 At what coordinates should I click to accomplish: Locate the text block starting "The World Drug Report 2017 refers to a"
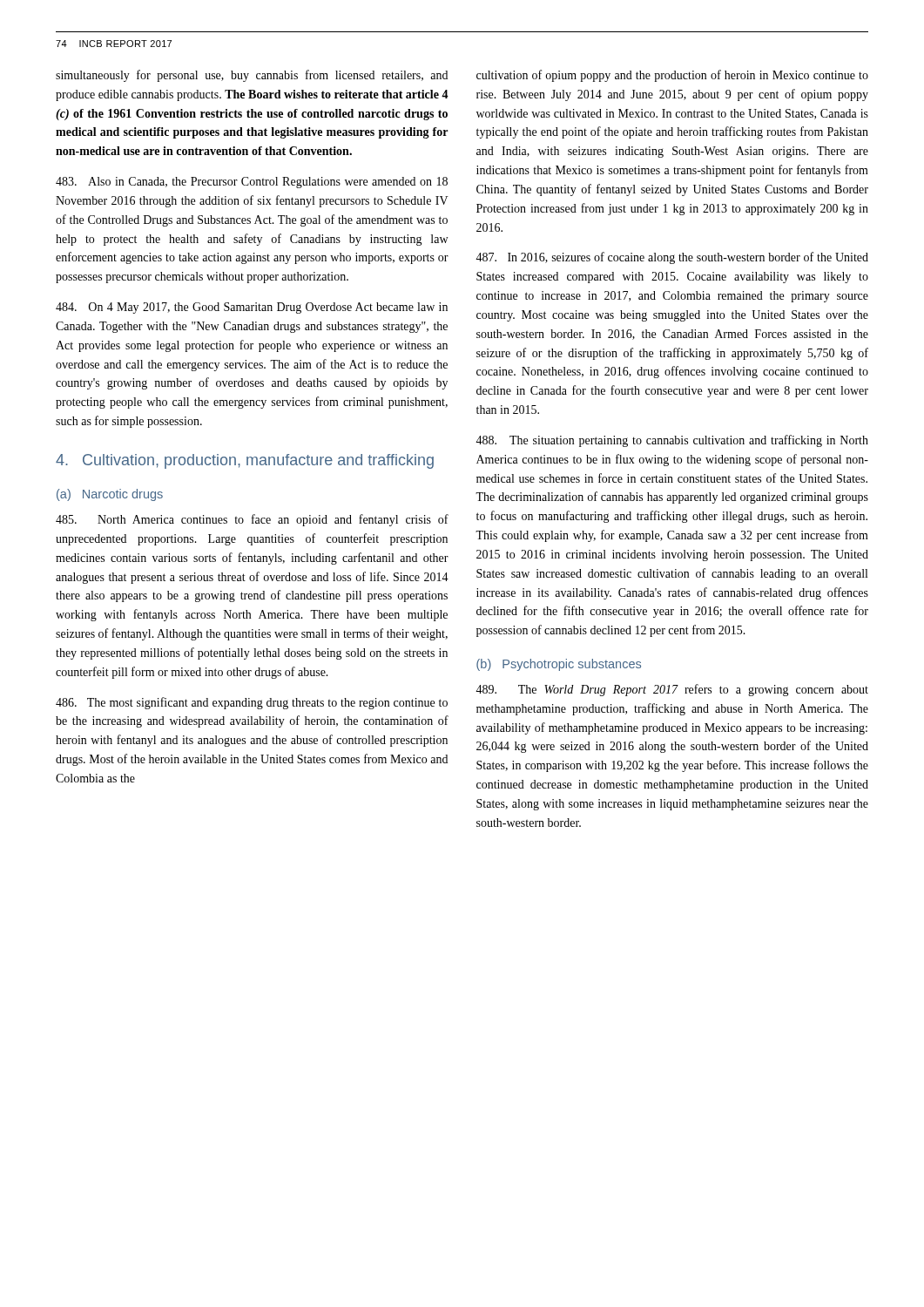click(x=672, y=756)
